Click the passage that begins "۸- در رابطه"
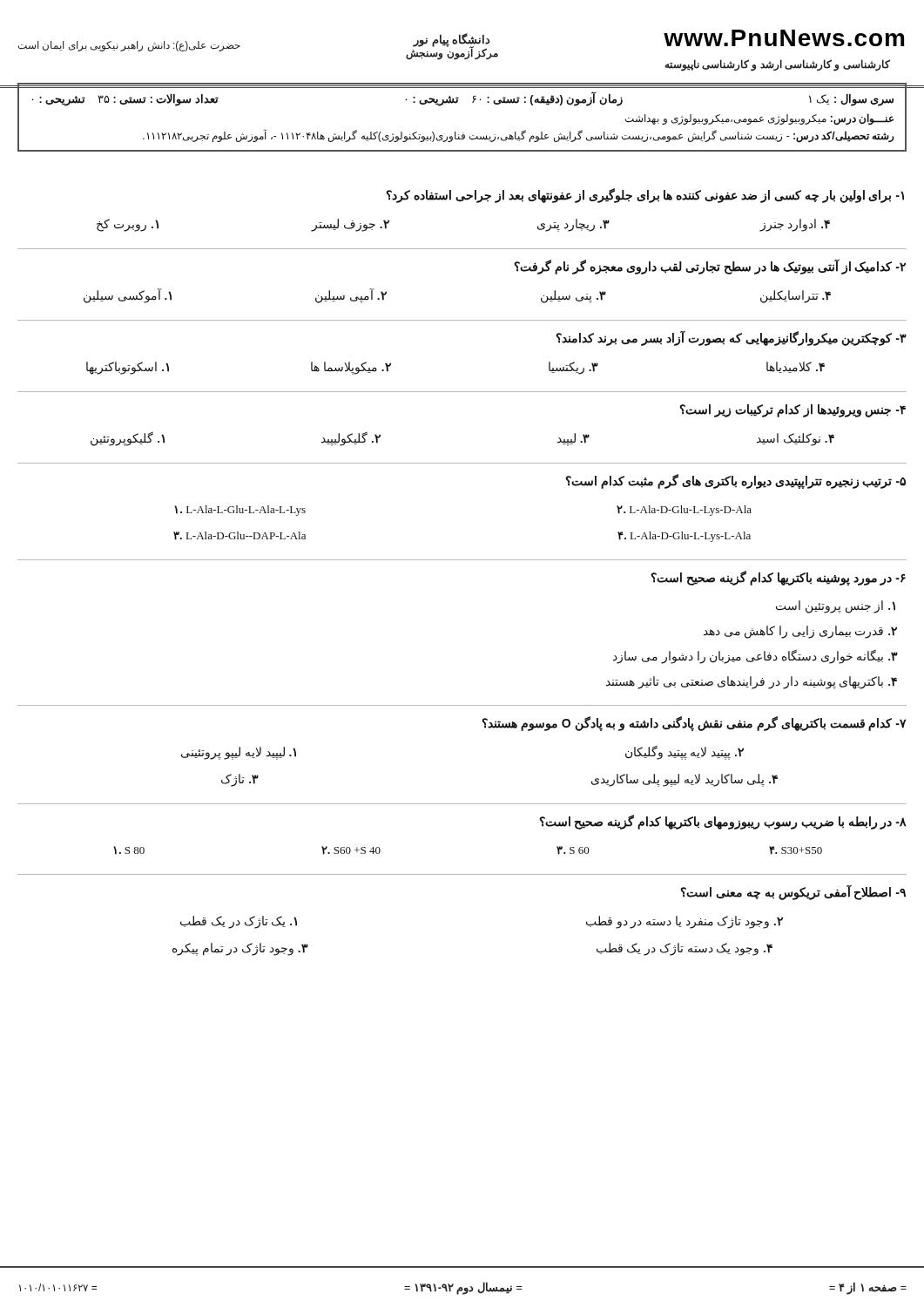Viewport: 924px width, 1307px height. click(723, 822)
